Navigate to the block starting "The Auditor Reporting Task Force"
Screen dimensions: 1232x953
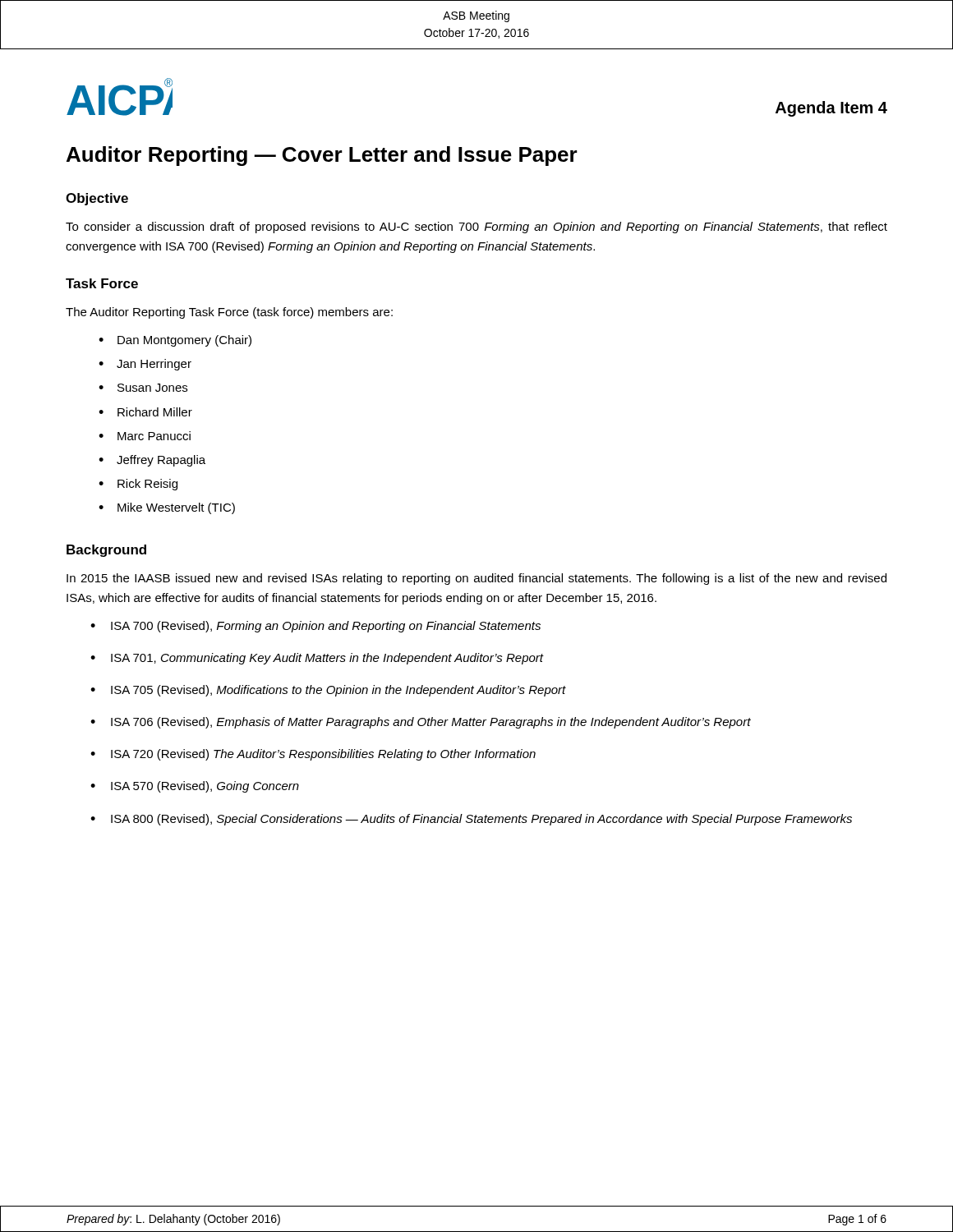230,312
